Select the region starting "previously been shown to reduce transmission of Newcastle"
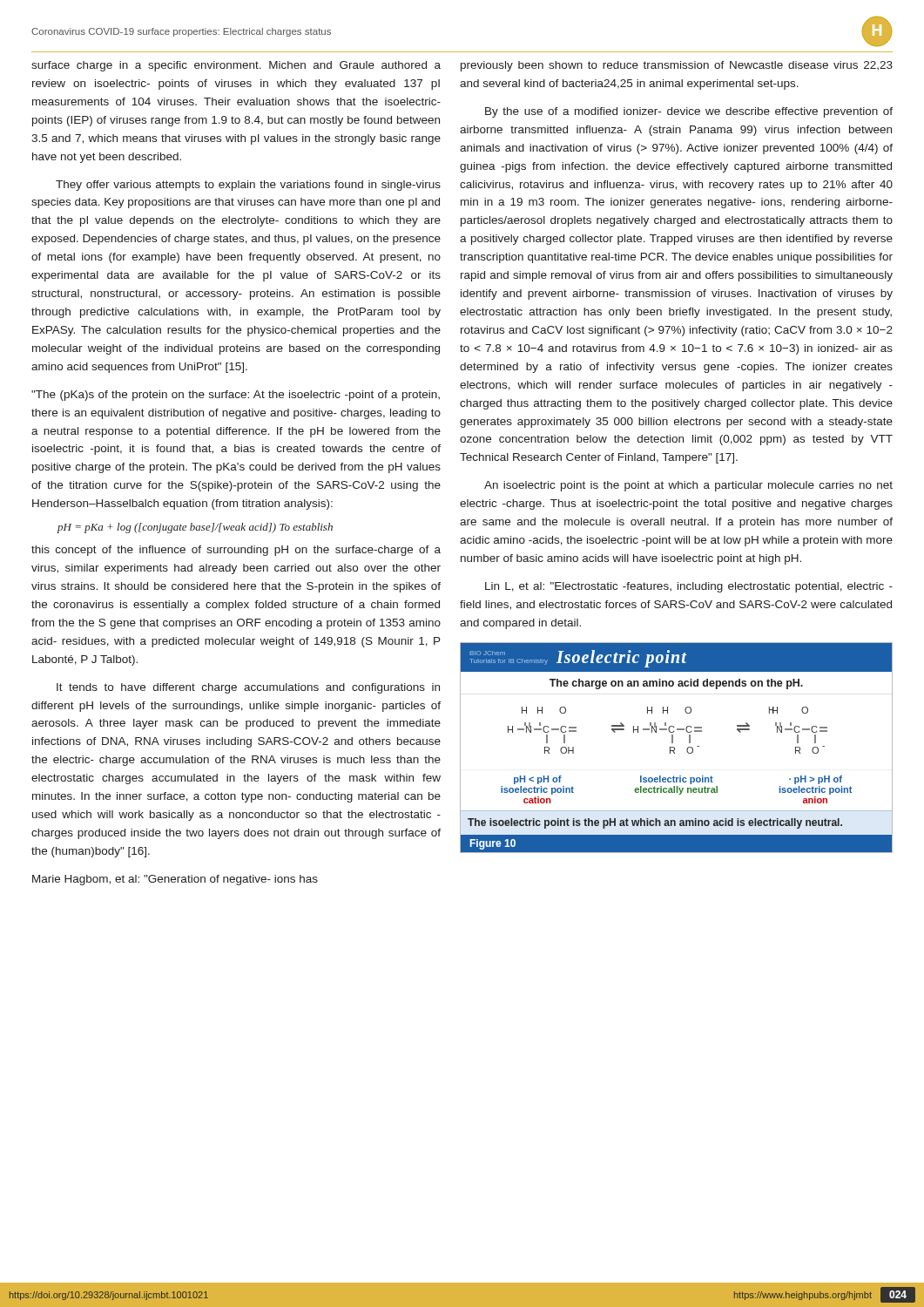This screenshot has height=1307, width=924. pos(676,75)
